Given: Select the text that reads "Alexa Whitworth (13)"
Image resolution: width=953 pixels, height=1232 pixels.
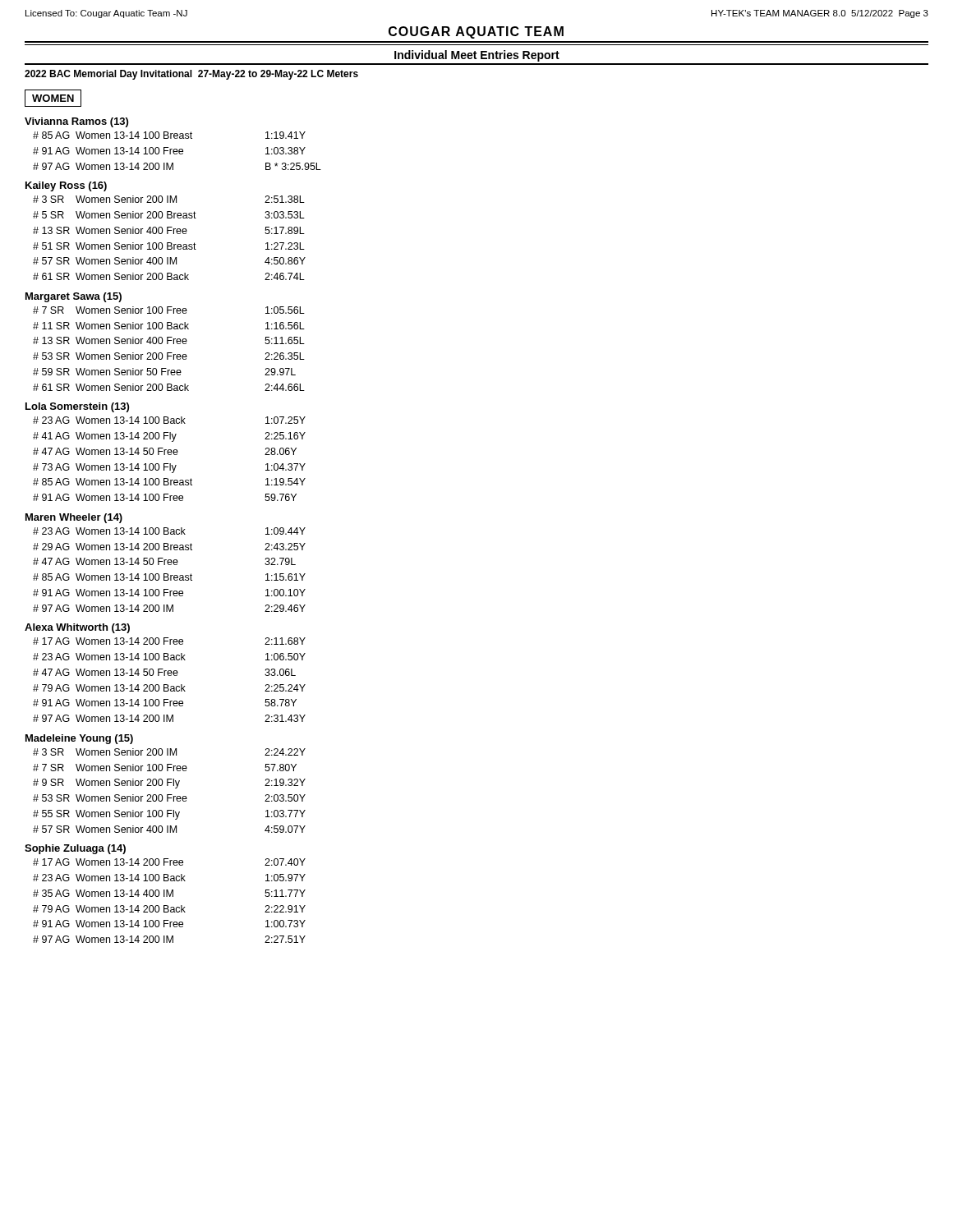Looking at the screenshot, I should pyautogui.click(x=77, y=627).
